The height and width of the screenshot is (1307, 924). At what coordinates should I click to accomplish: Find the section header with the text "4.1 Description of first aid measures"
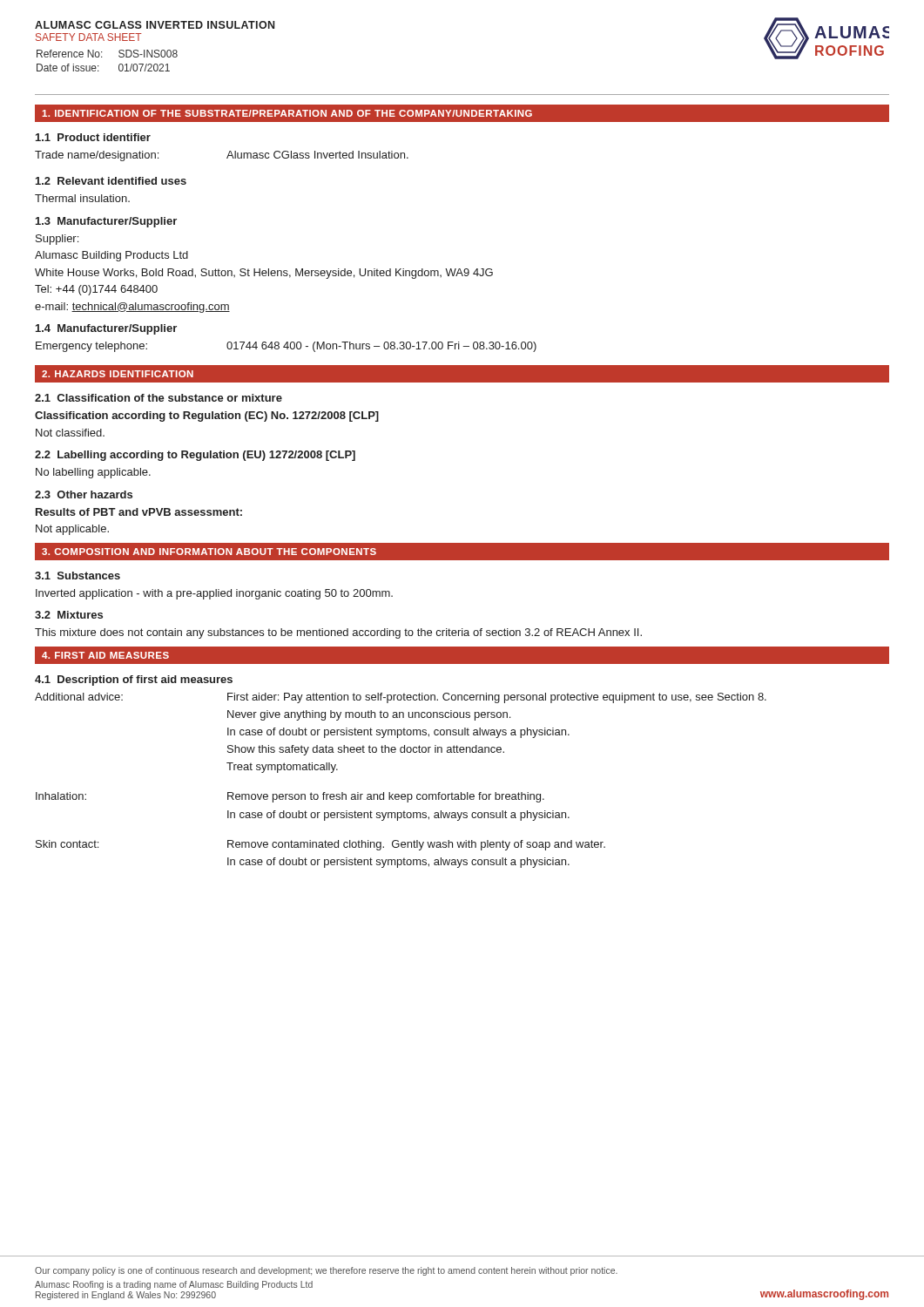point(134,679)
